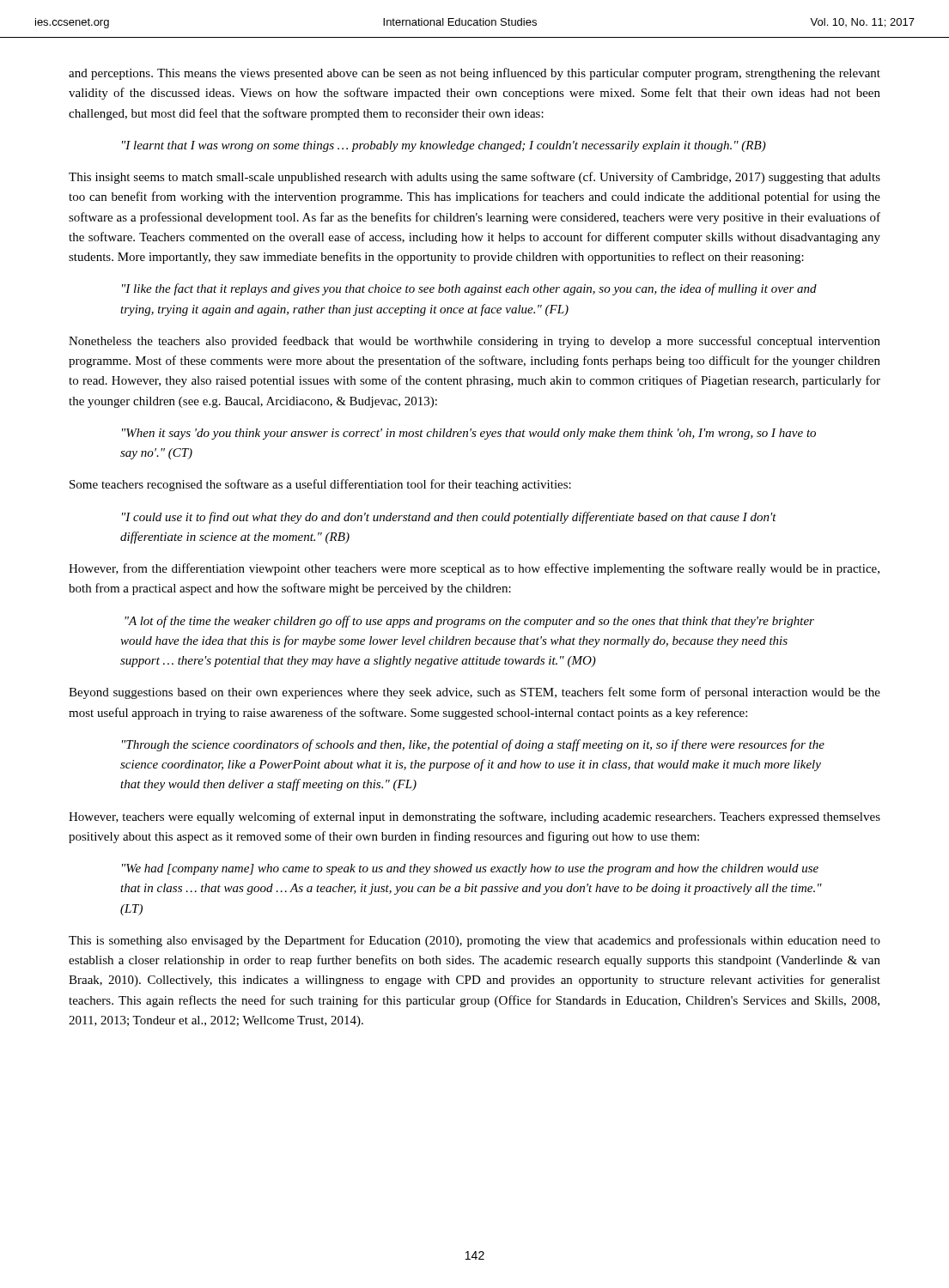Click on the passage starting ""I learnt that I was wrong on"
949x1288 pixels.
click(443, 145)
